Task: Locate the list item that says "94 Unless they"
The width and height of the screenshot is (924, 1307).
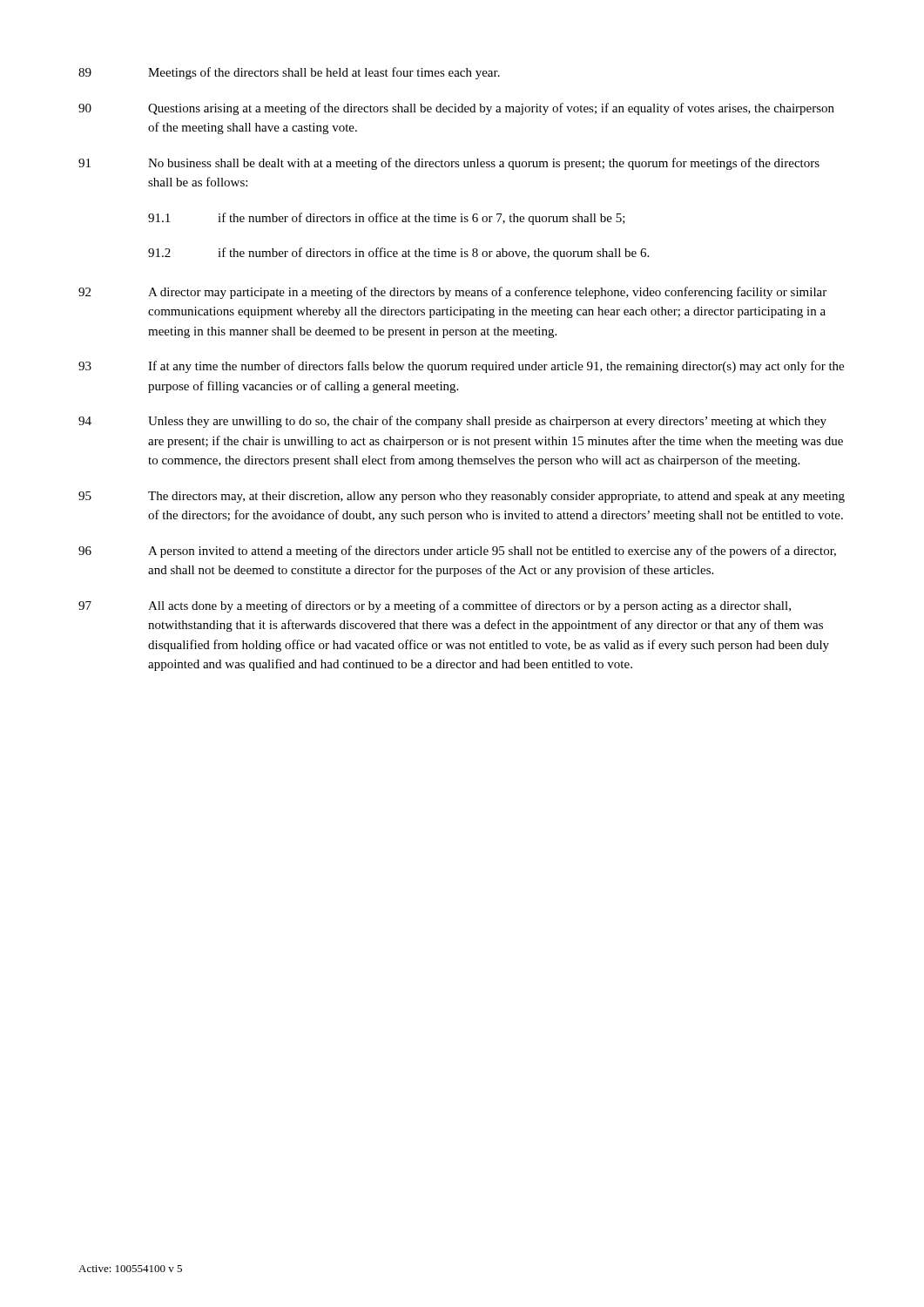Action: (462, 441)
